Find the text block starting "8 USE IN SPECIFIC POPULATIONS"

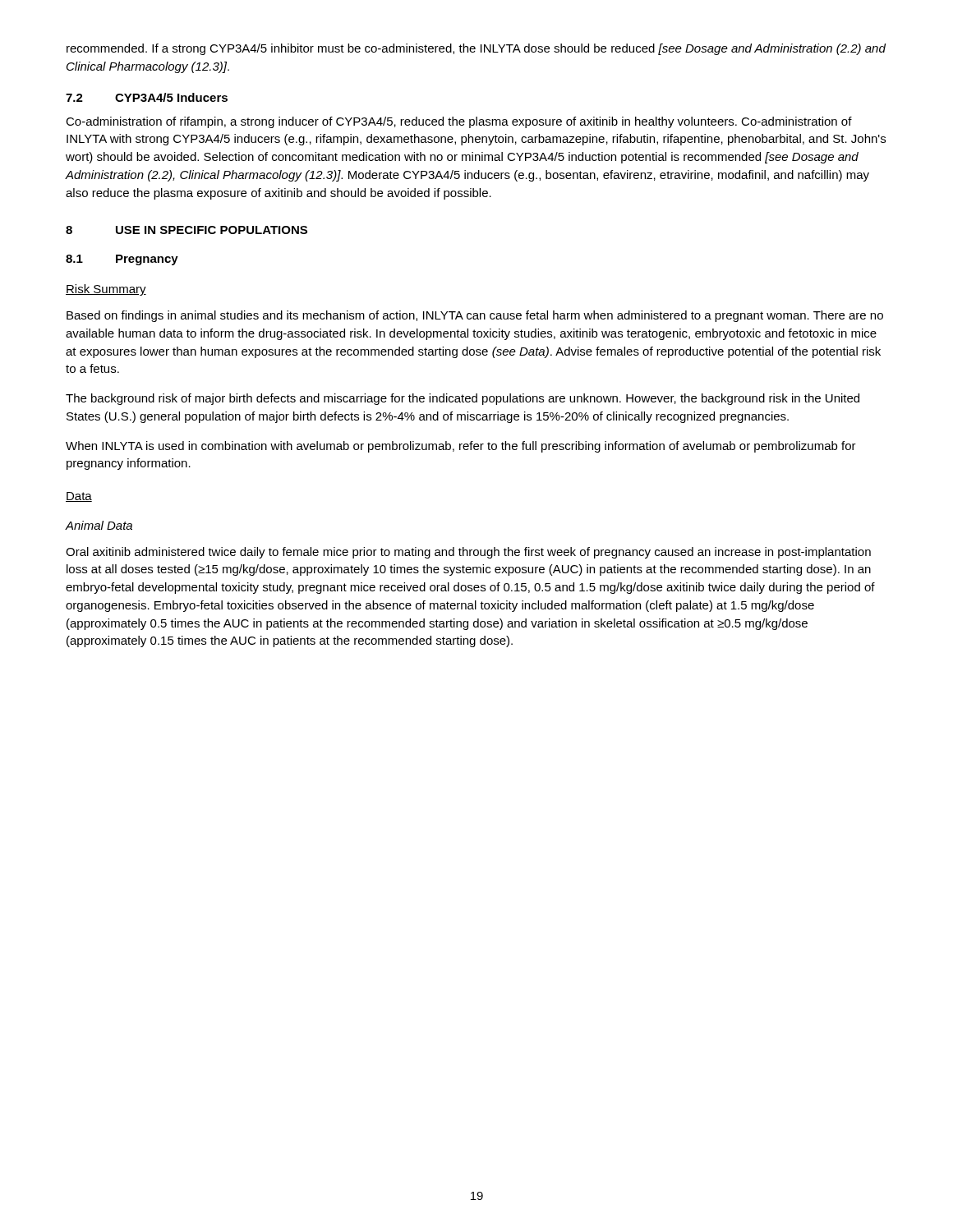point(187,230)
